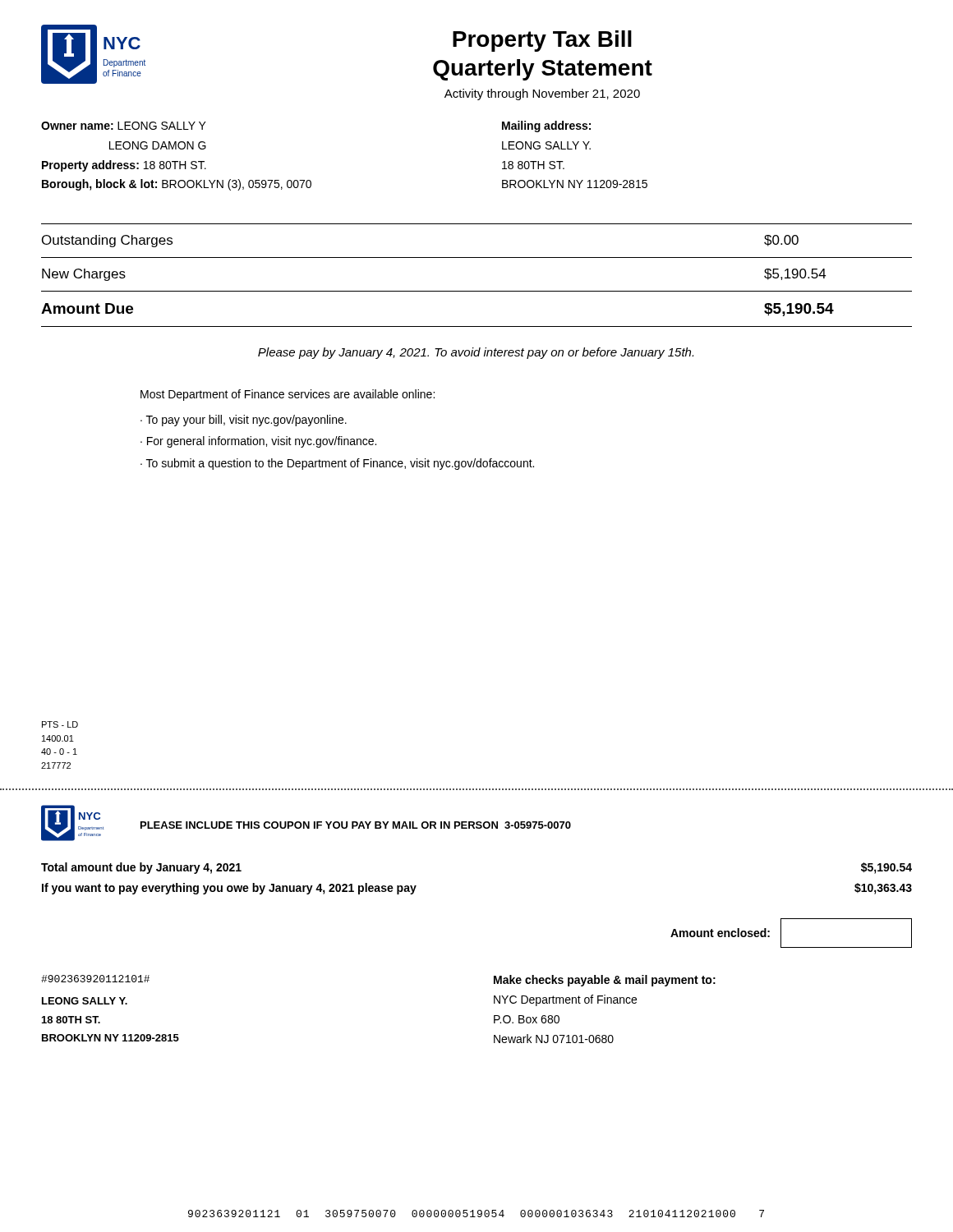Click on the text block with the text "Owner name: LEONG SALLY Y LEONG DAMON G"
This screenshot has height=1232, width=953.
tap(176, 155)
